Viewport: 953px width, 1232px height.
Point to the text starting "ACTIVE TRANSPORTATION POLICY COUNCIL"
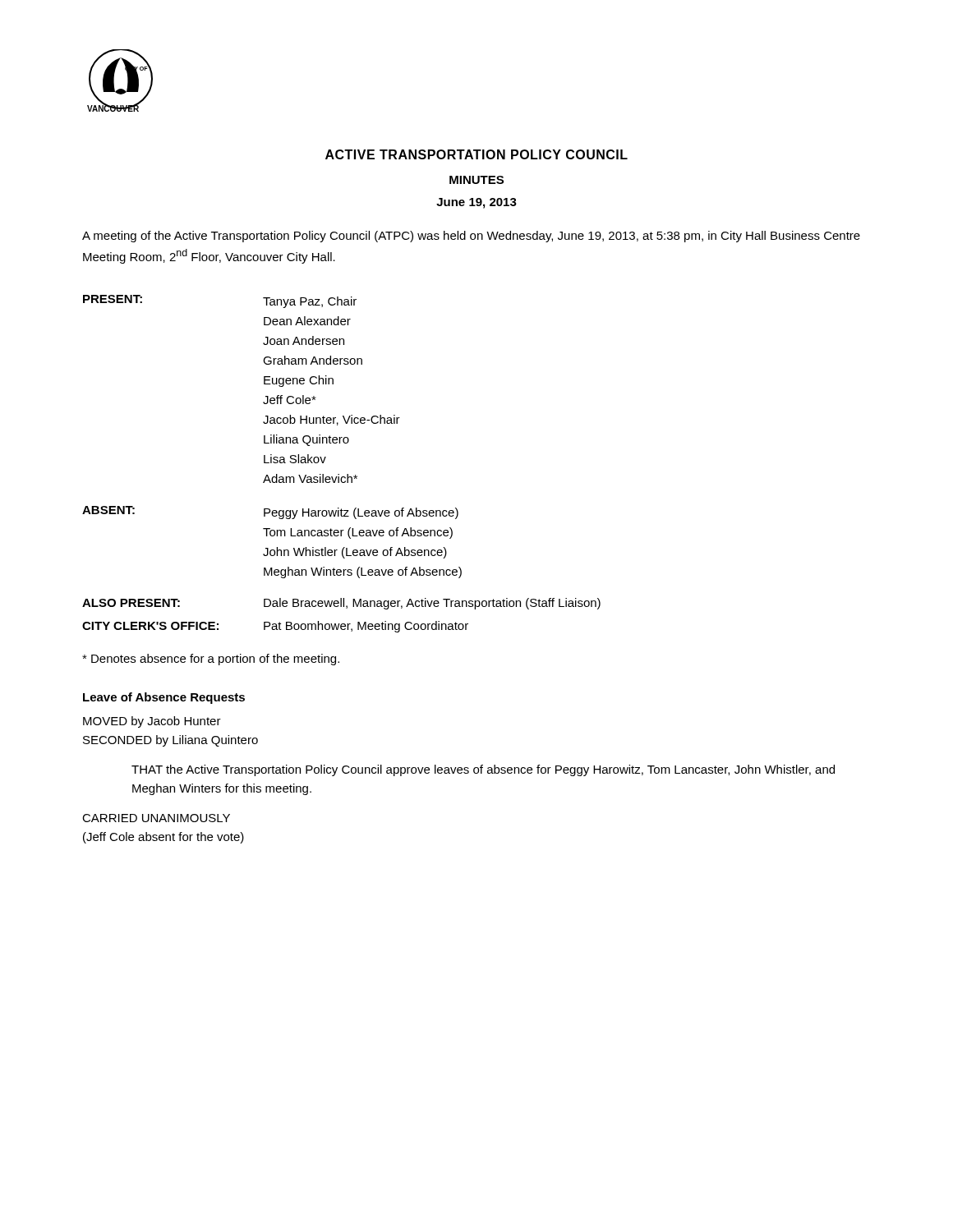[476, 155]
